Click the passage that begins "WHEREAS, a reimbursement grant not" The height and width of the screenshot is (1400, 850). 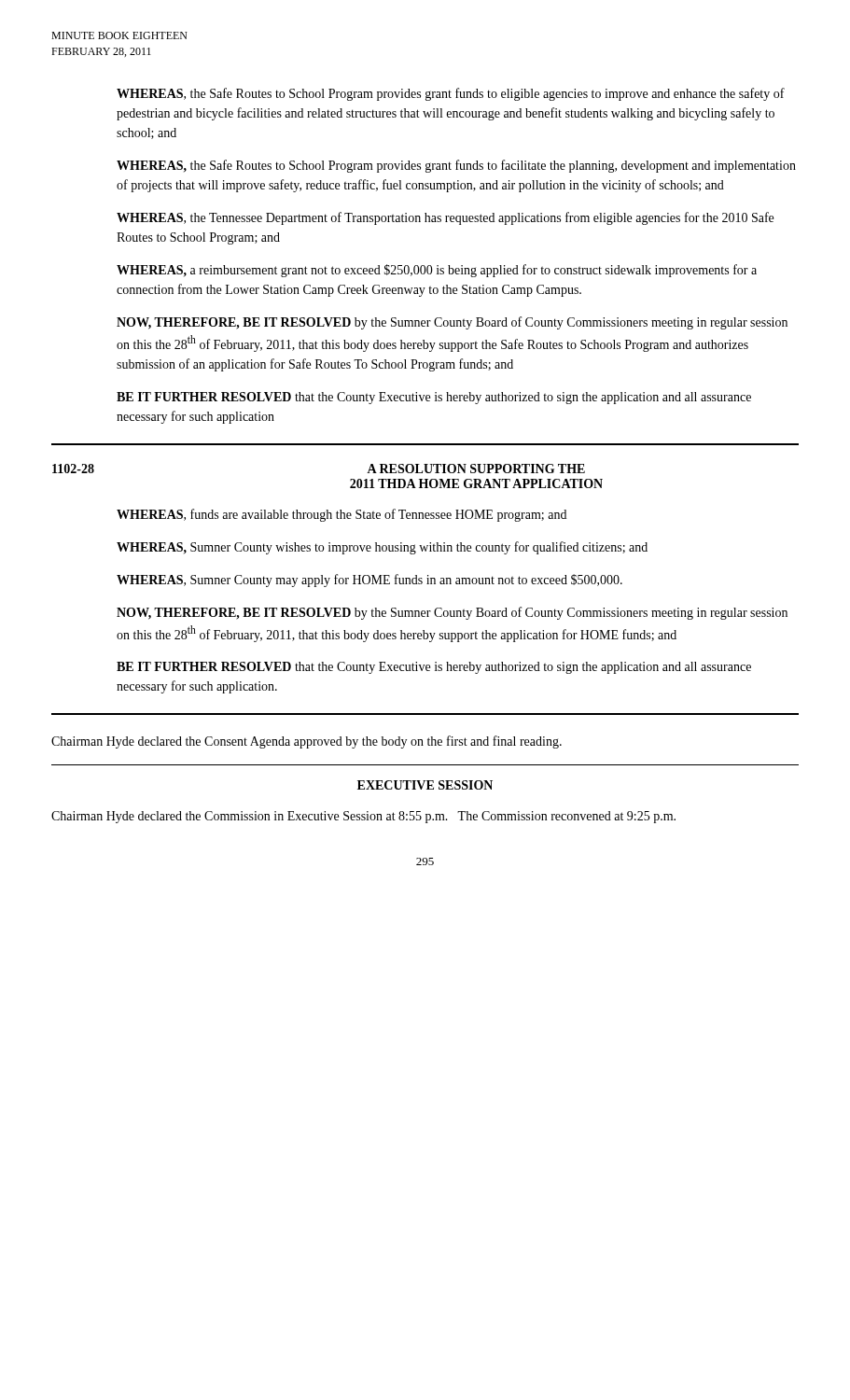[x=437, y=280]
